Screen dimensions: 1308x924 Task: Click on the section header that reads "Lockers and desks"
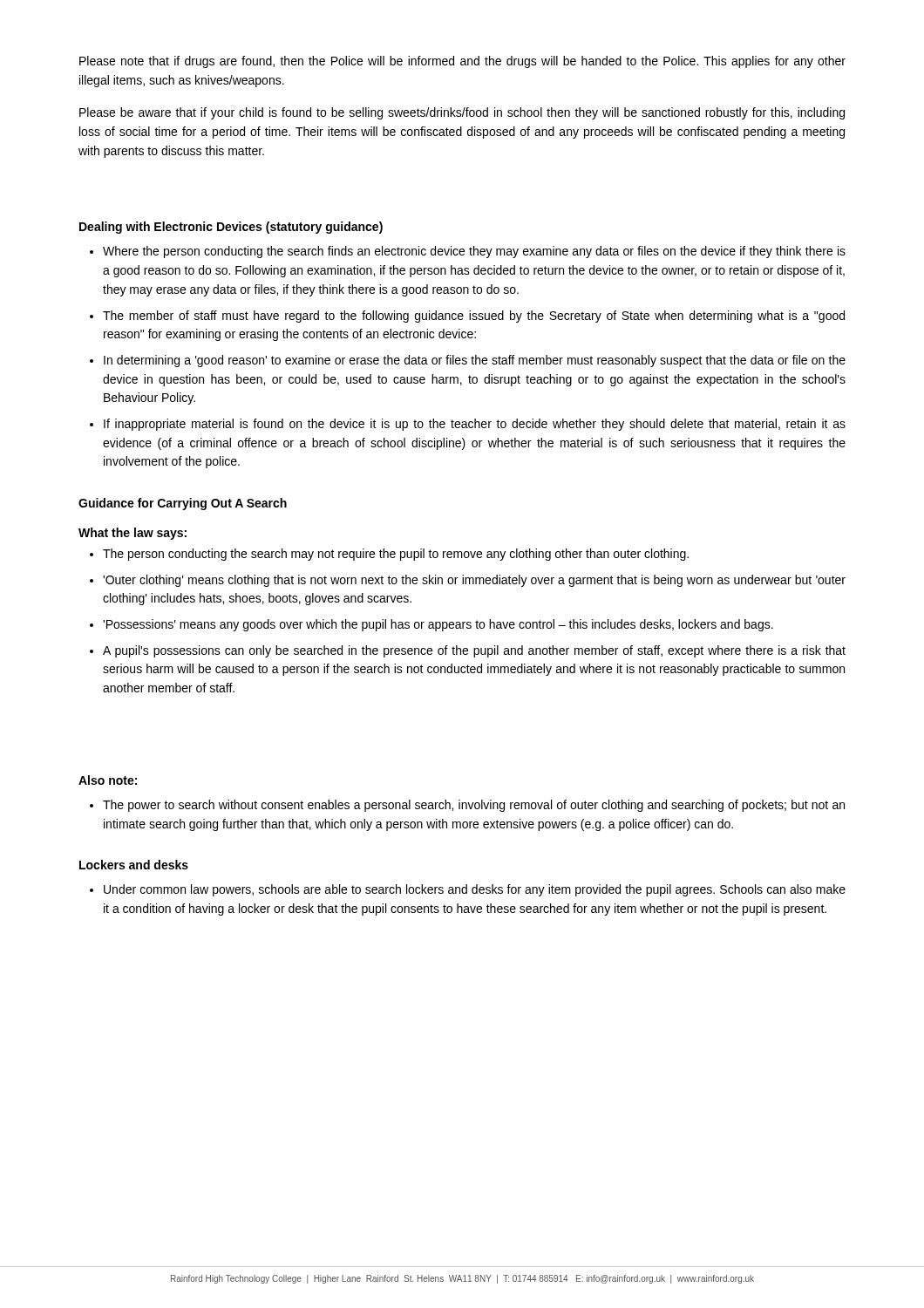133,865
